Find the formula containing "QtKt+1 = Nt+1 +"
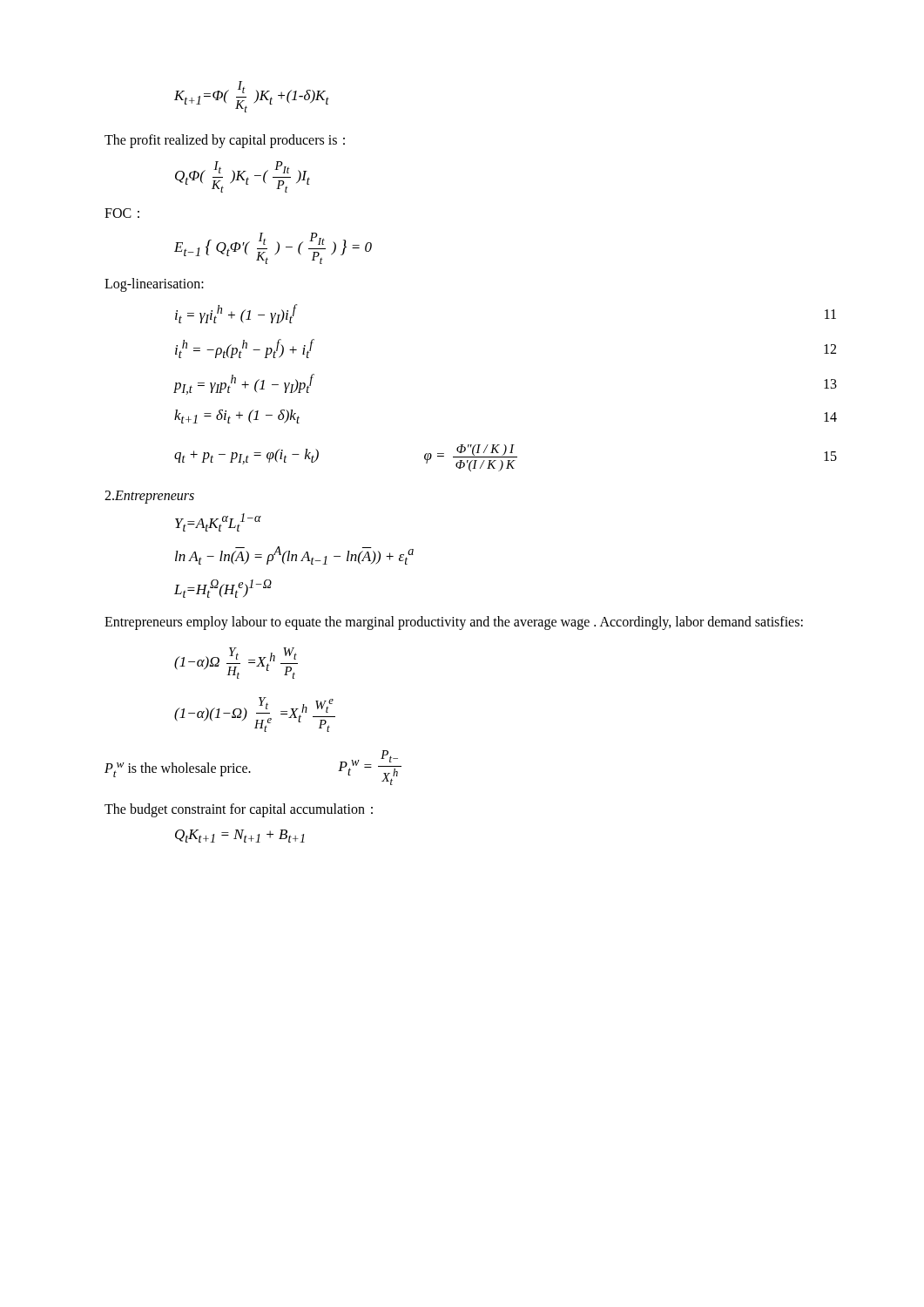The image size is (924, 1307). 240,836
